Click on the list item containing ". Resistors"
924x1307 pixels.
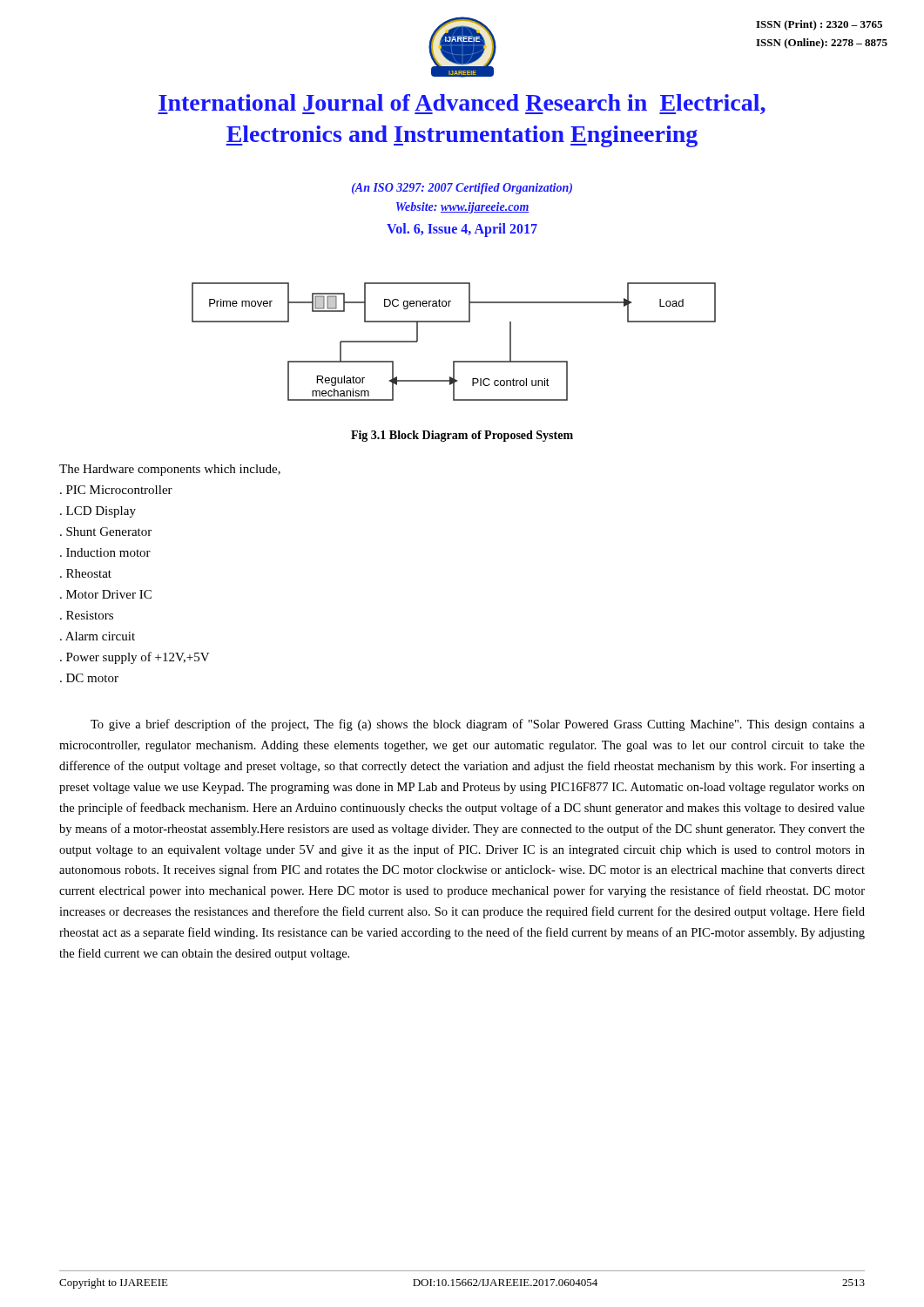point(86,615)
